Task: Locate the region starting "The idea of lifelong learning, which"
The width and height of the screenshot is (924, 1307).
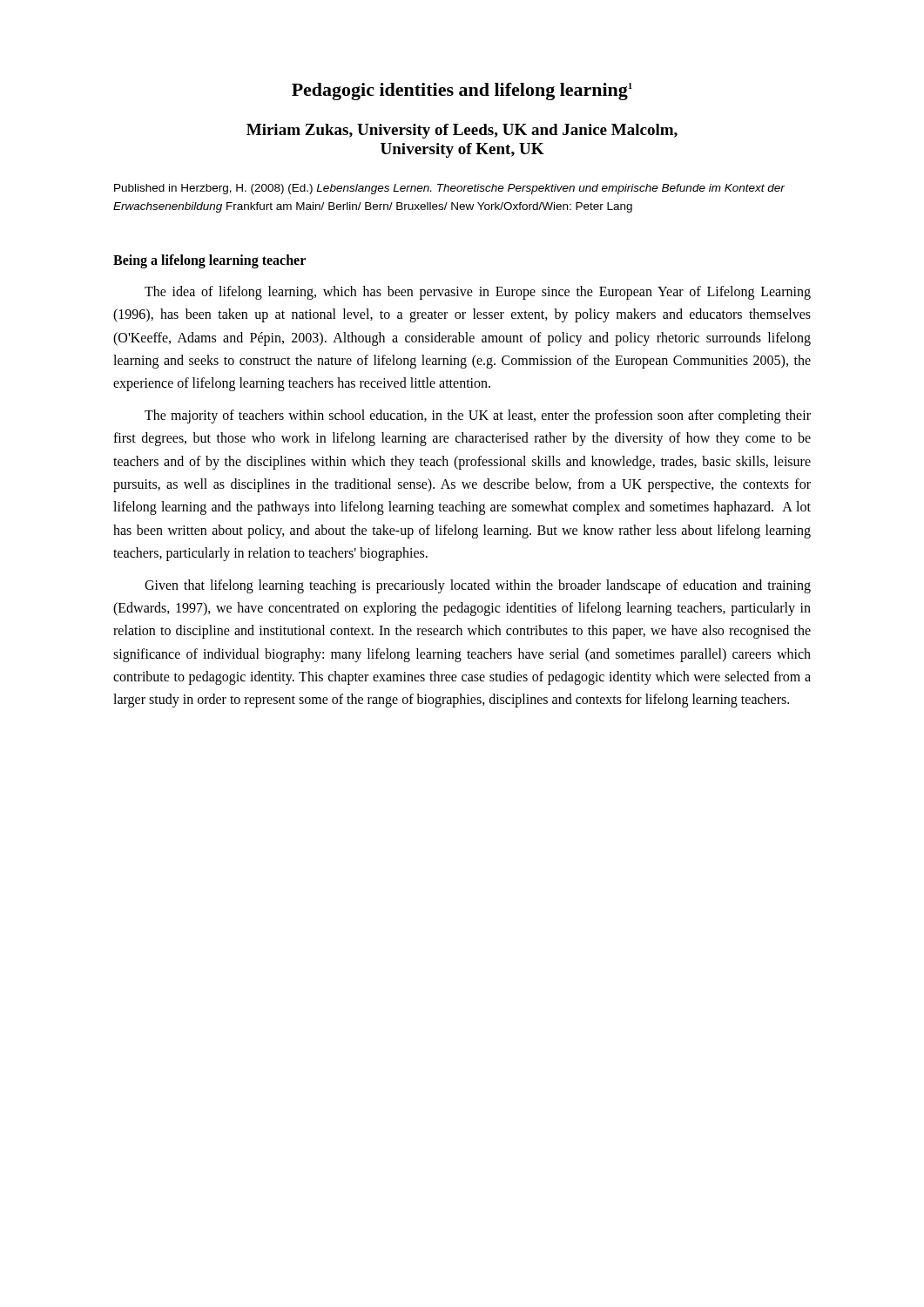Action: pos(462,337)
